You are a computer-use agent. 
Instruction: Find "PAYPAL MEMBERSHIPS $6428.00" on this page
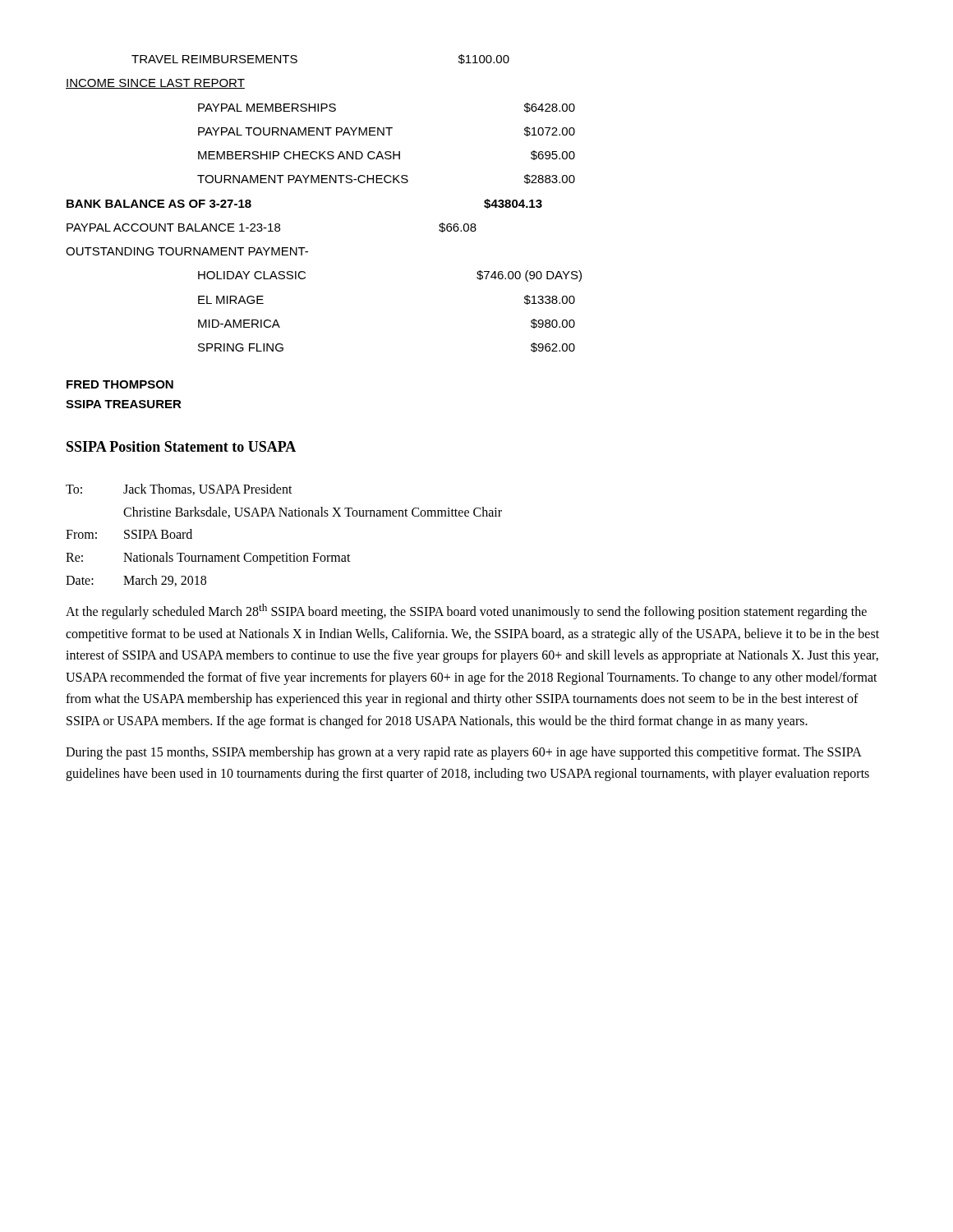[x=268, y=108]
